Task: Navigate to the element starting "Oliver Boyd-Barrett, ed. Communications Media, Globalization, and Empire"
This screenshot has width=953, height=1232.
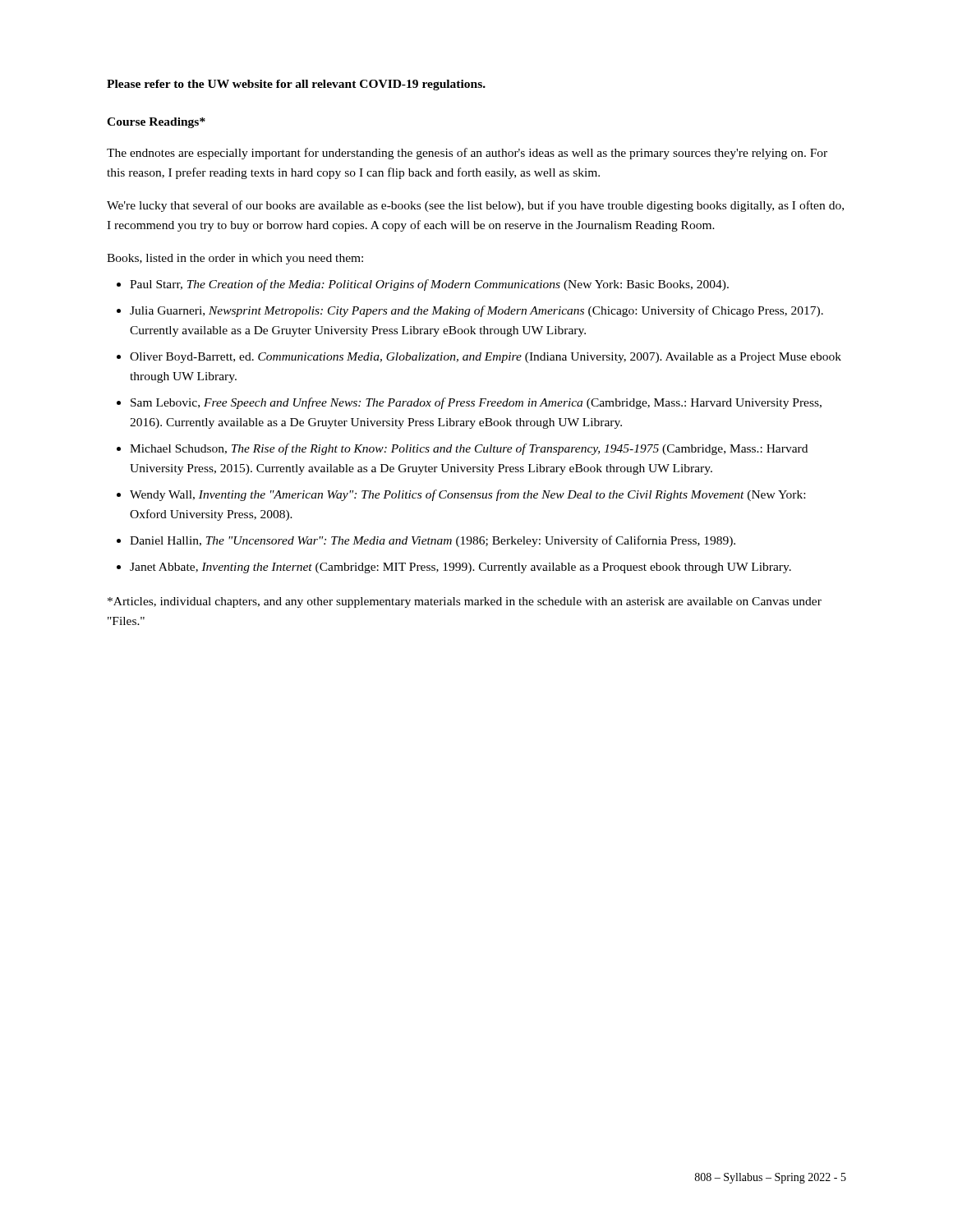Action: (x=486, y=366)
